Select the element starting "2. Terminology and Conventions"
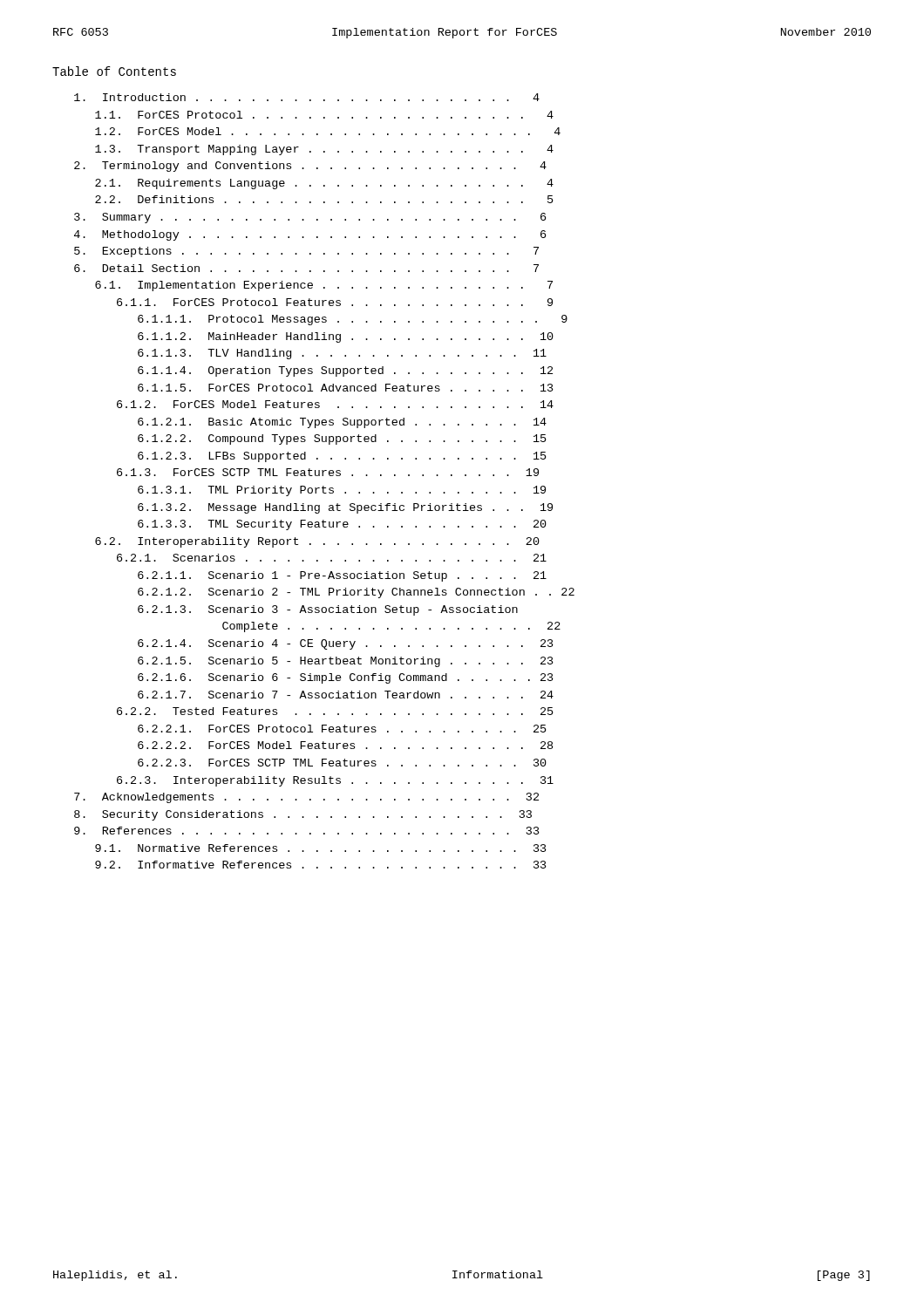924x1308 pixels. (299, 166)
